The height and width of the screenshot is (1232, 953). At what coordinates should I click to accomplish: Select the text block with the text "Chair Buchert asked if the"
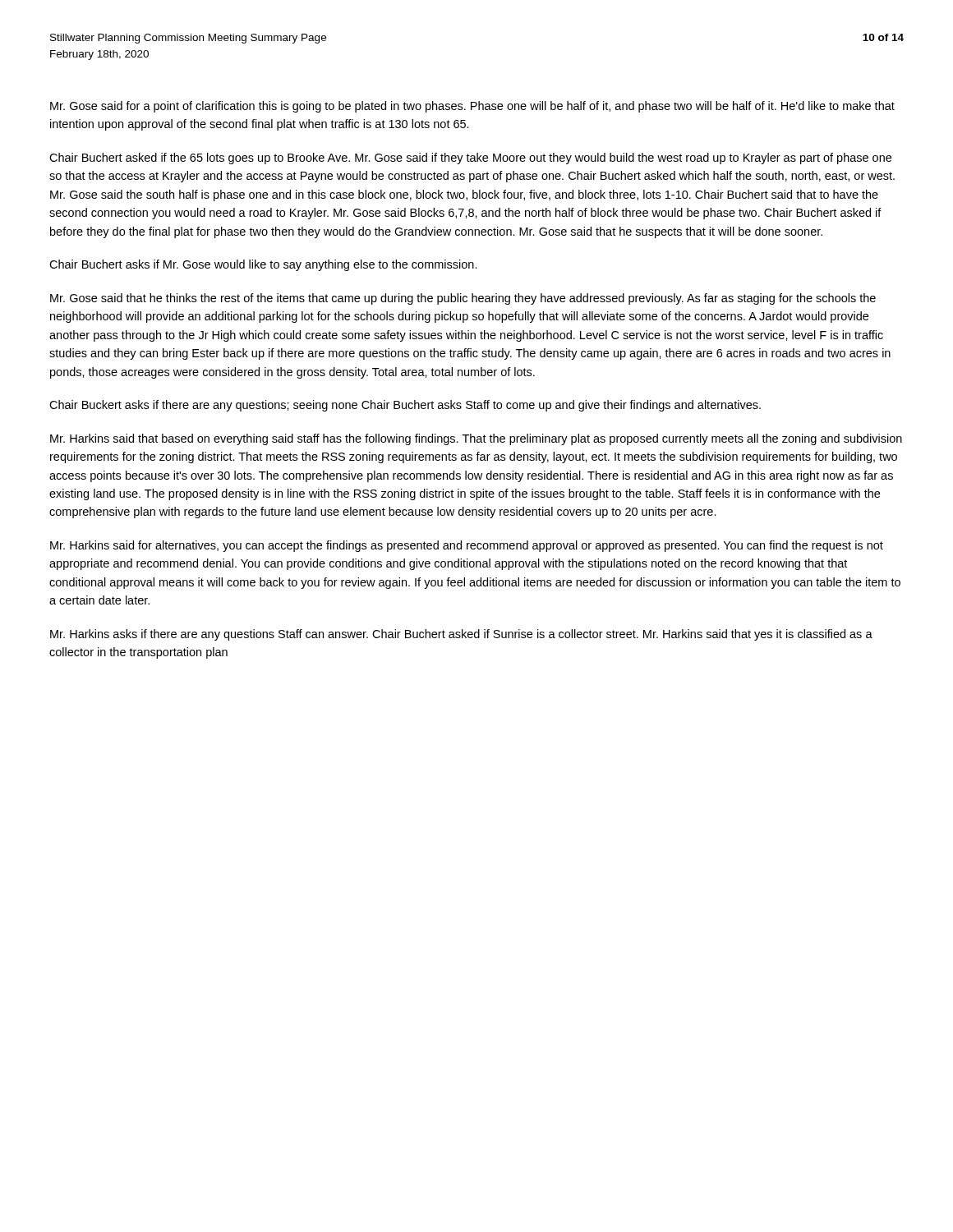472,195
